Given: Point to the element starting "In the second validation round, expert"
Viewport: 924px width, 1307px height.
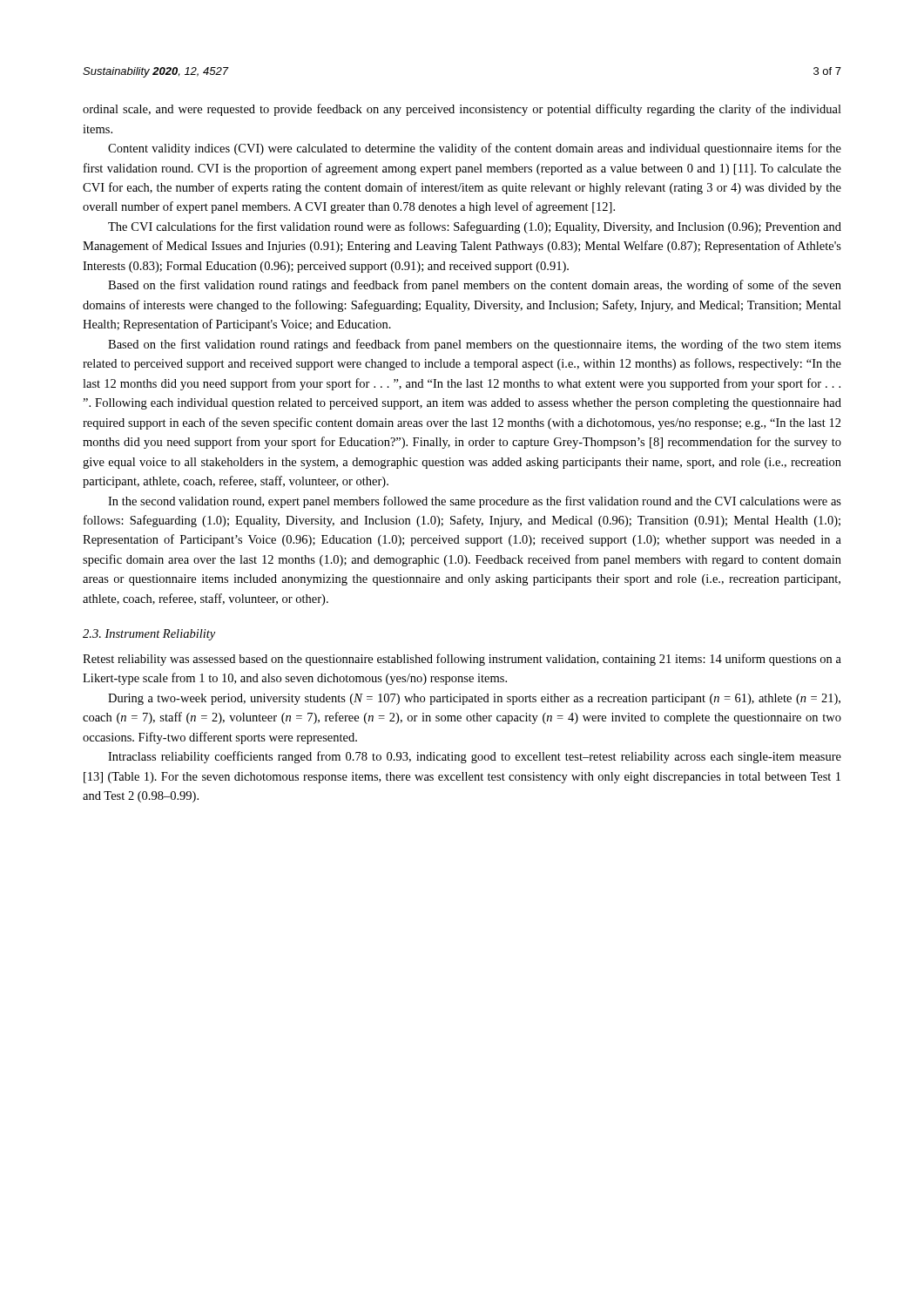Looking at the screenshot, I should tap(462, 550).
